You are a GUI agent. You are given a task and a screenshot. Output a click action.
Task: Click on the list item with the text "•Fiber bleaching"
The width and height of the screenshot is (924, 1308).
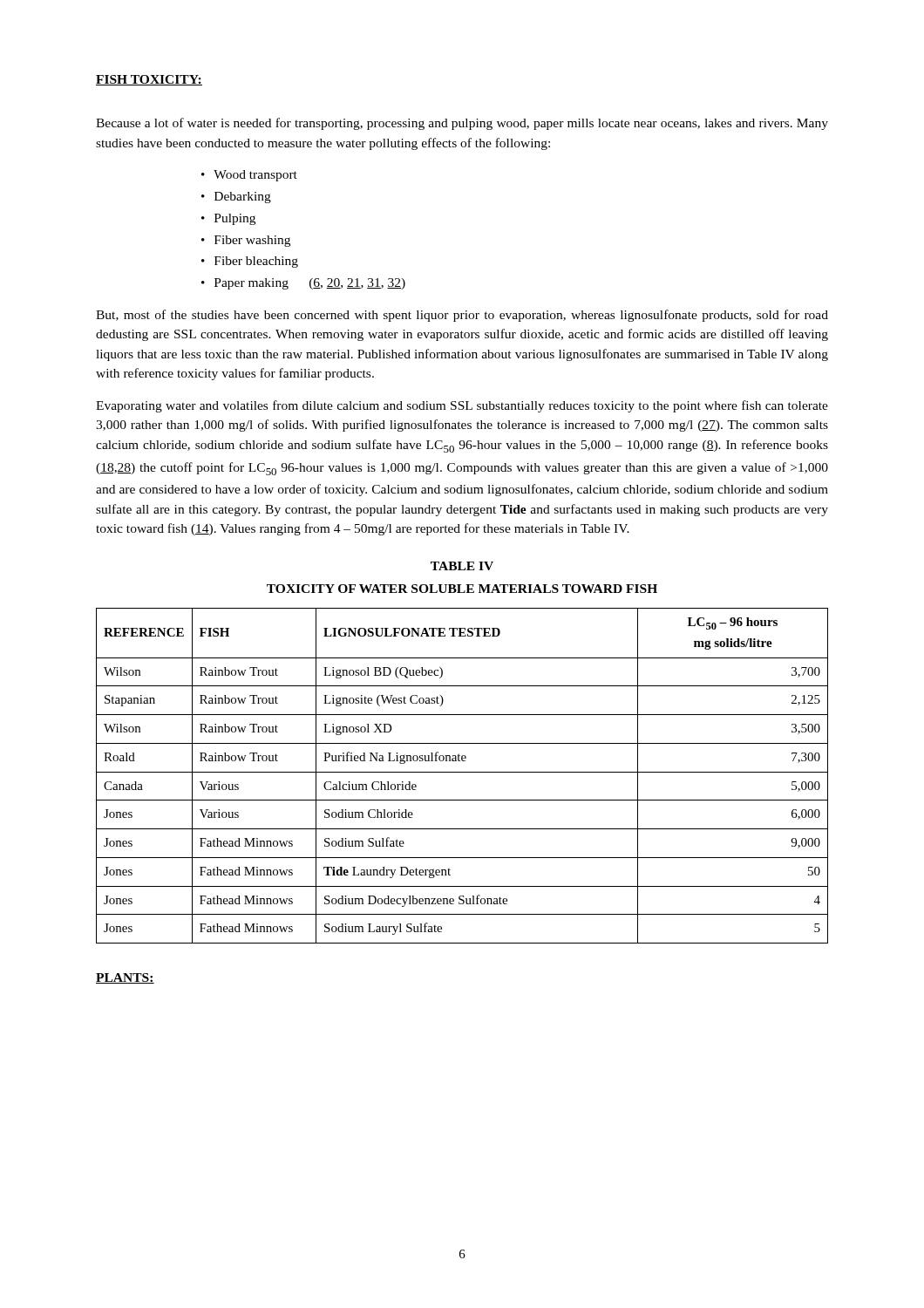(x=250, y=262)
